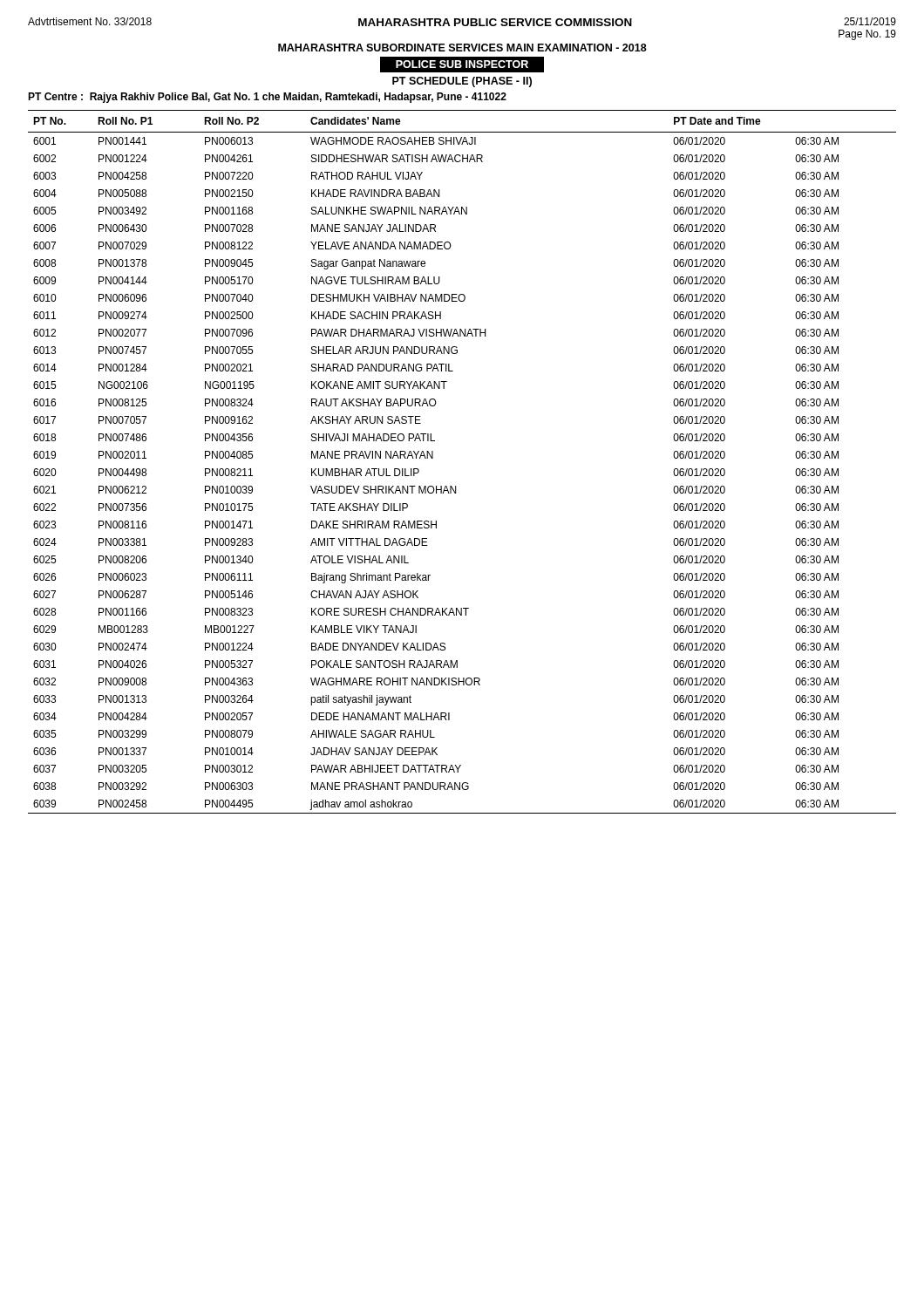This screenshot has height=1308, width=924.
Task: Find the text starting "POLICE SUB INSPECTOR"
Action: pos(462,65)
